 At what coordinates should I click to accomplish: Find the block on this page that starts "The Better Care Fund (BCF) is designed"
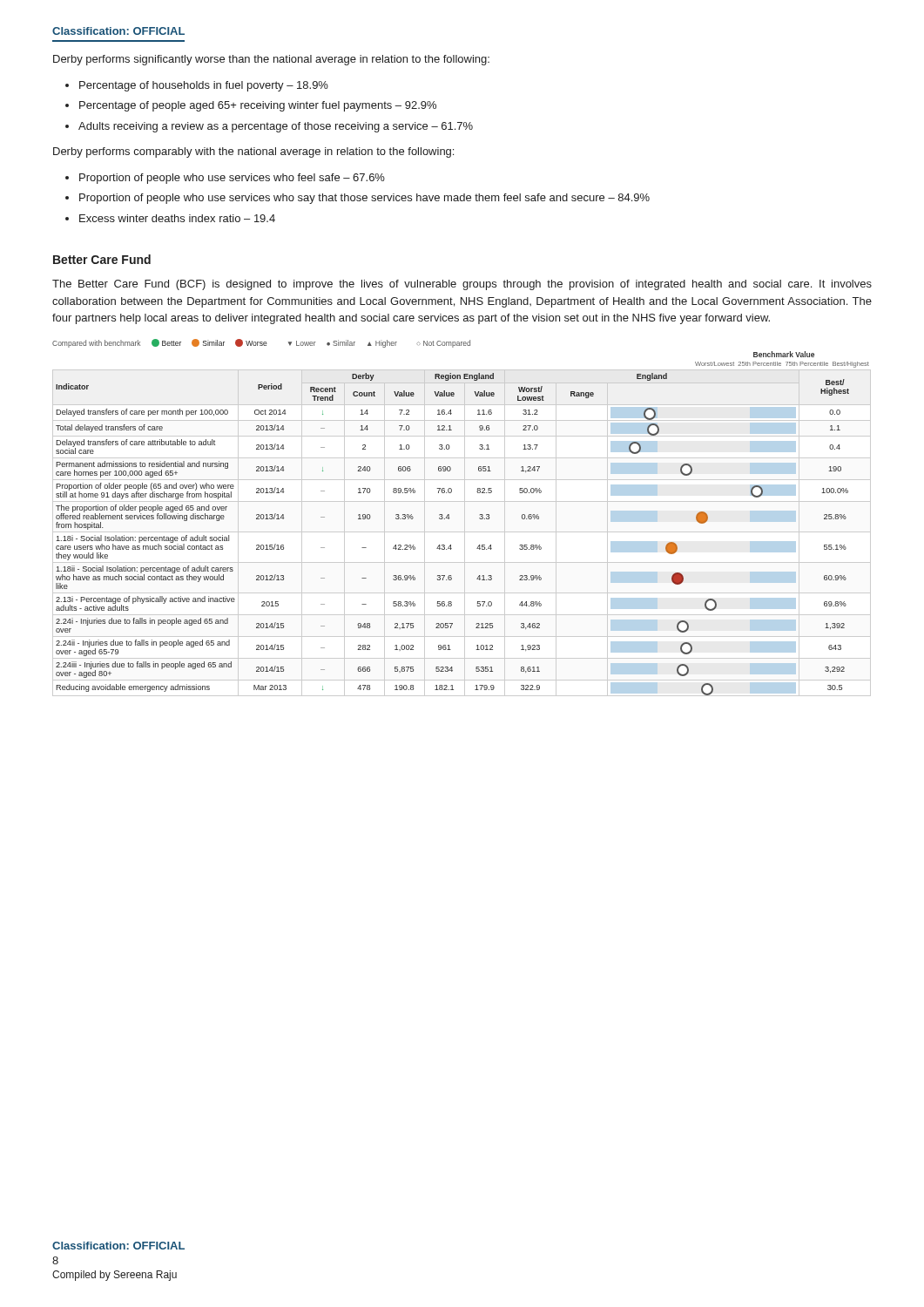coord(462,301)
